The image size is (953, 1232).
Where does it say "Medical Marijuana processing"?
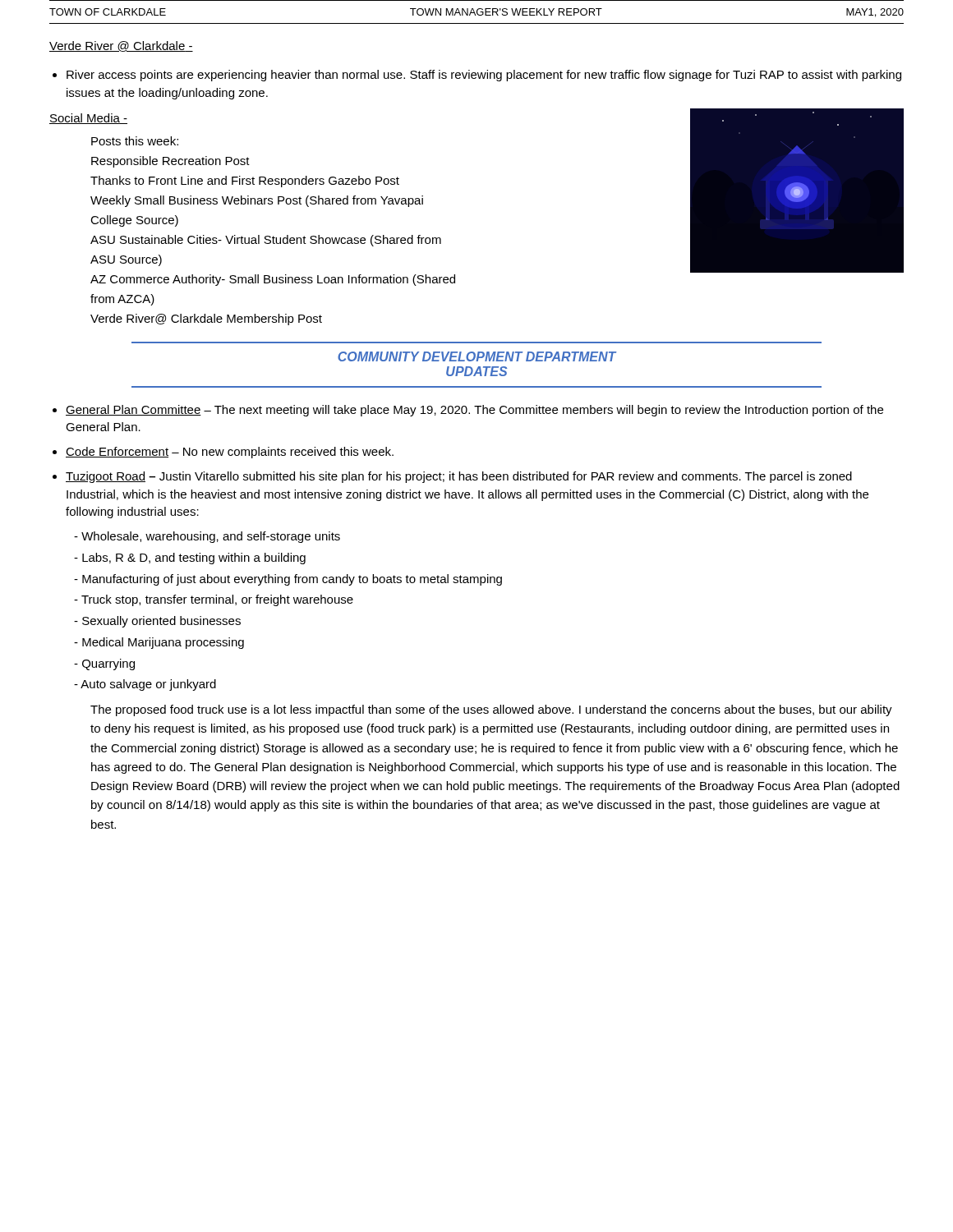[163, 642]
